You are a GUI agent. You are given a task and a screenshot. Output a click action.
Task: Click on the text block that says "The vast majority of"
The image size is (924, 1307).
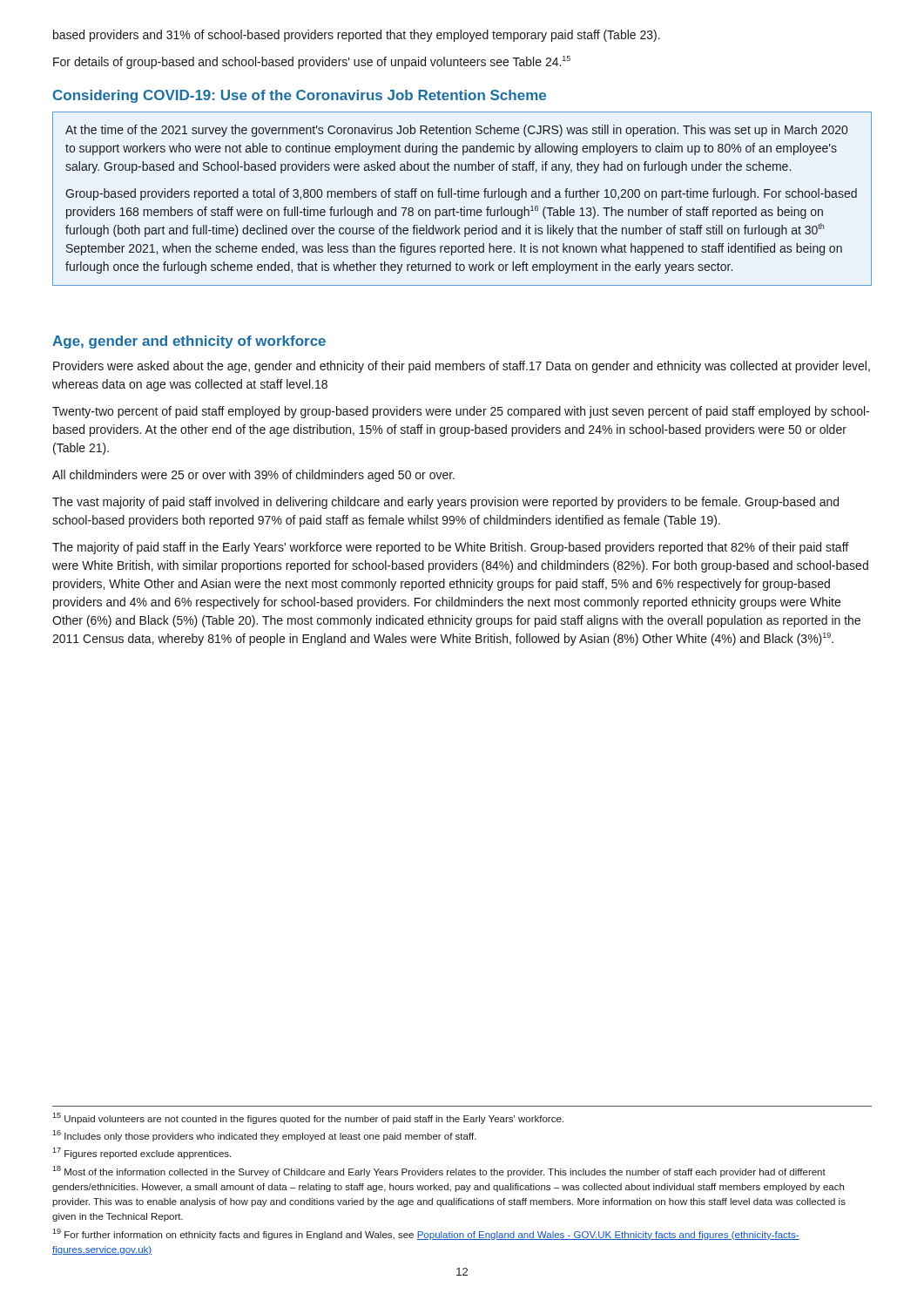coord(462,511)
